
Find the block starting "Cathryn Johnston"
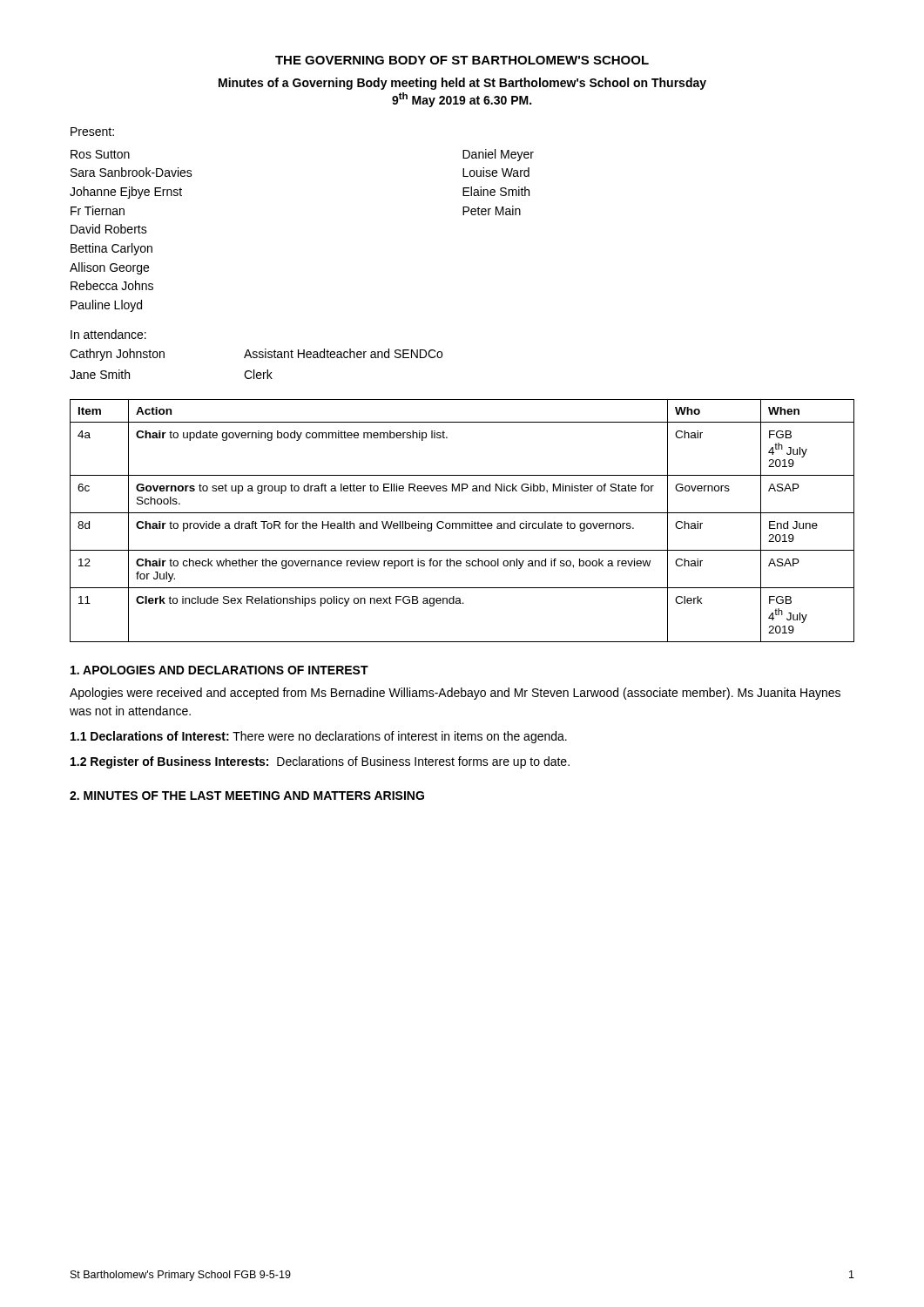(117, 354)
